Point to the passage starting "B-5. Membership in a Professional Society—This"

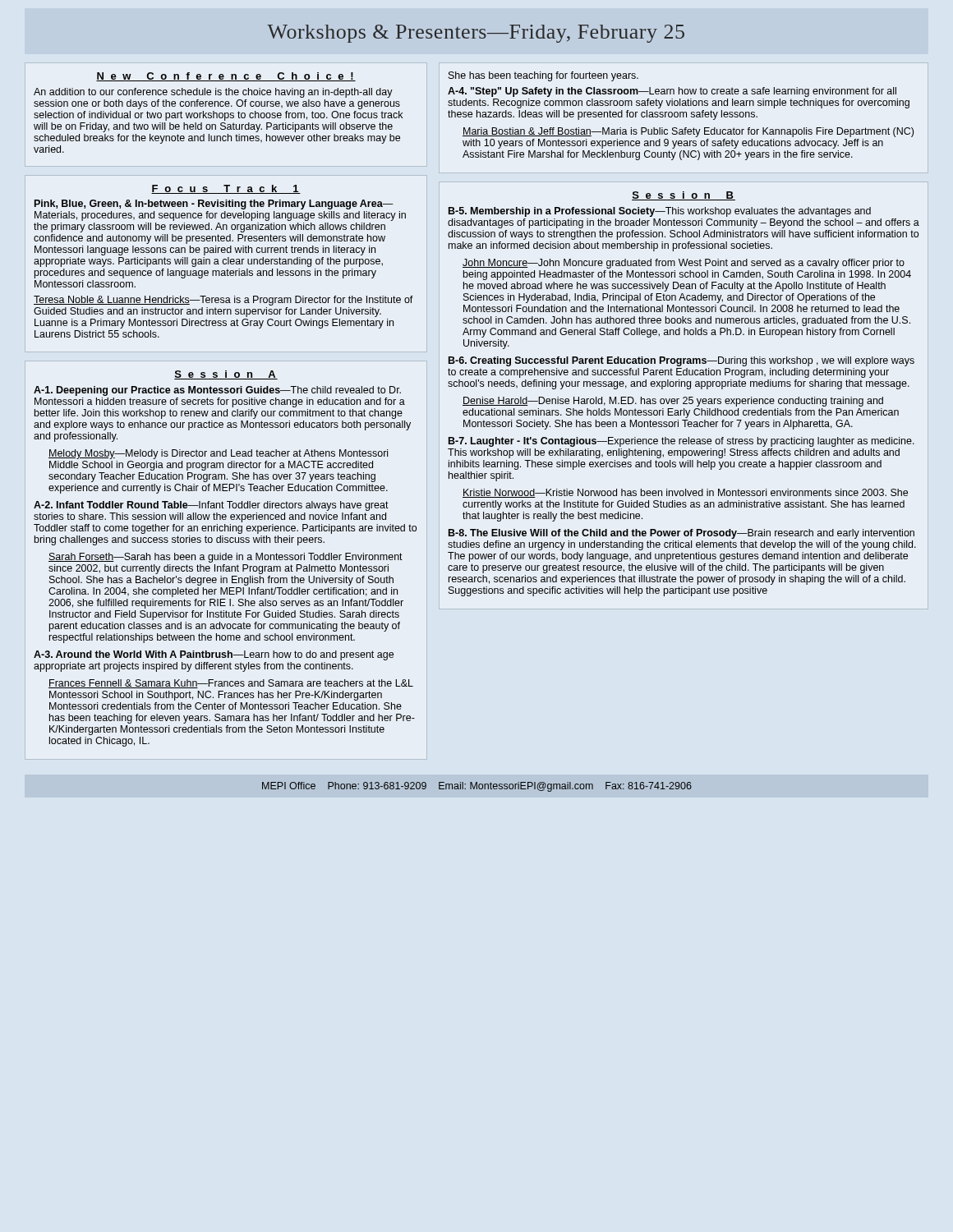(x=684, y=228)
